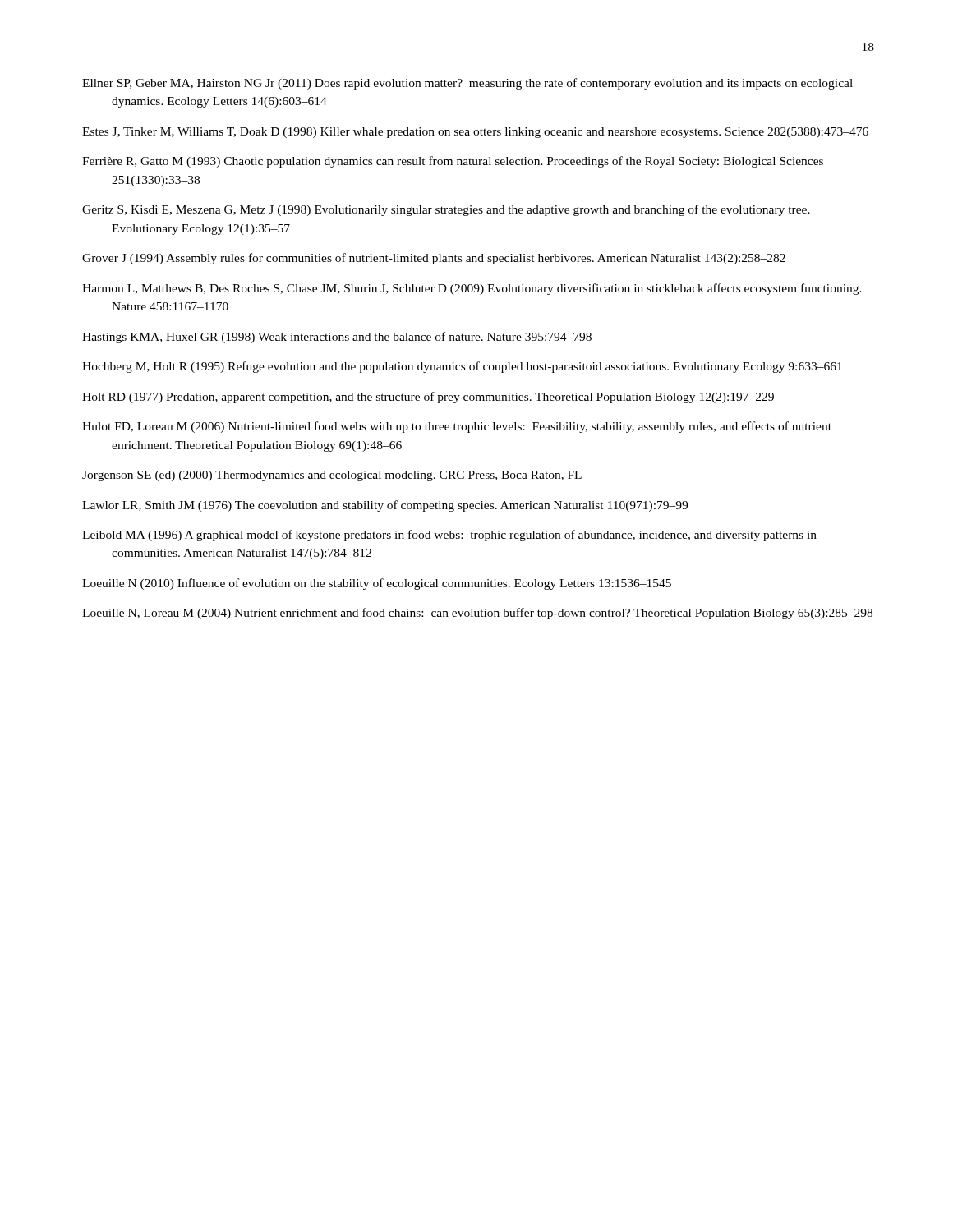This screenshot has height=1232, width=953.
Task: Locate the text block starting "Estes J, Tinker M, Williams T,"
Action: tap(475, 131)
